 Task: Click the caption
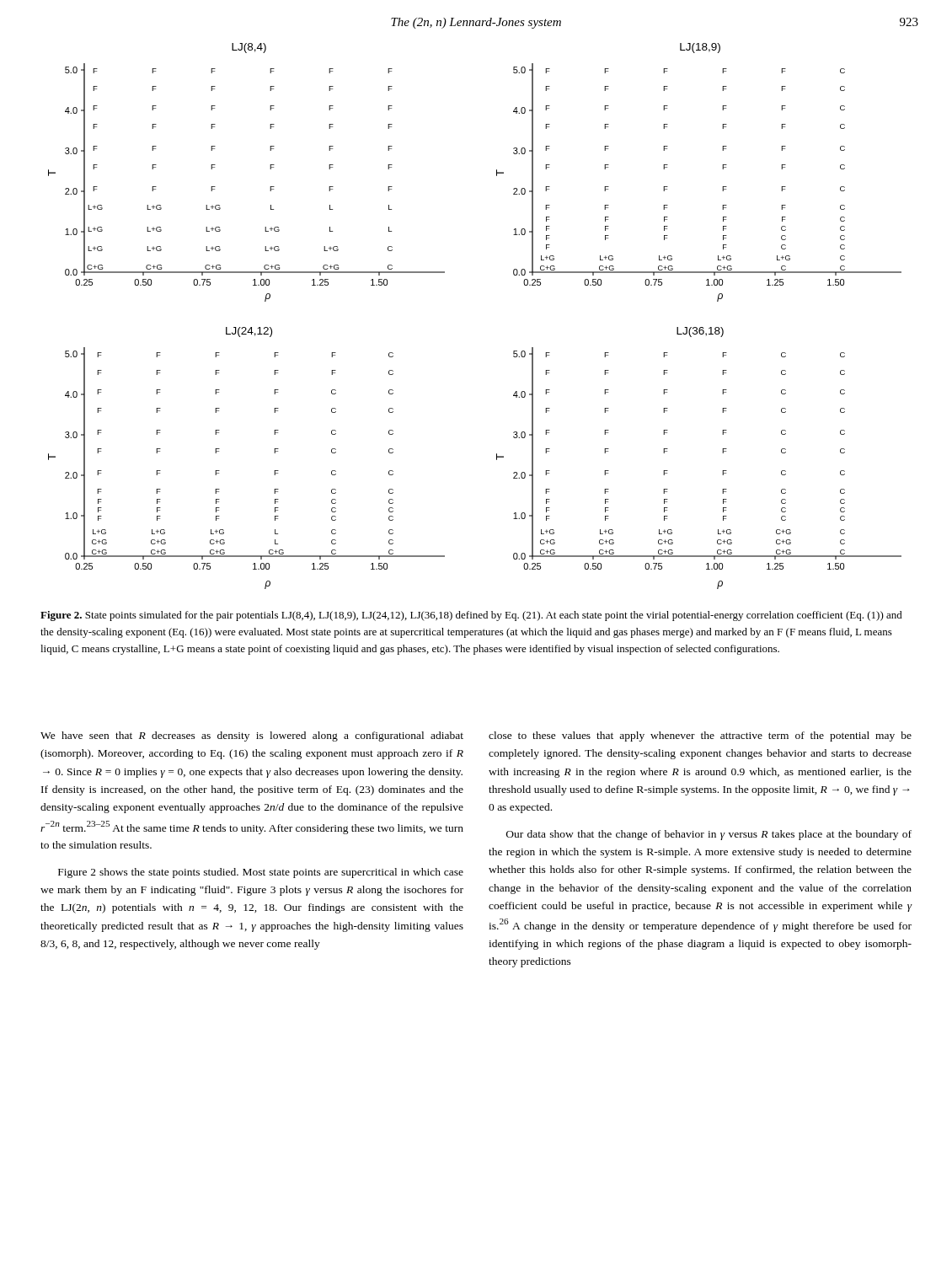tap(471, 631)
